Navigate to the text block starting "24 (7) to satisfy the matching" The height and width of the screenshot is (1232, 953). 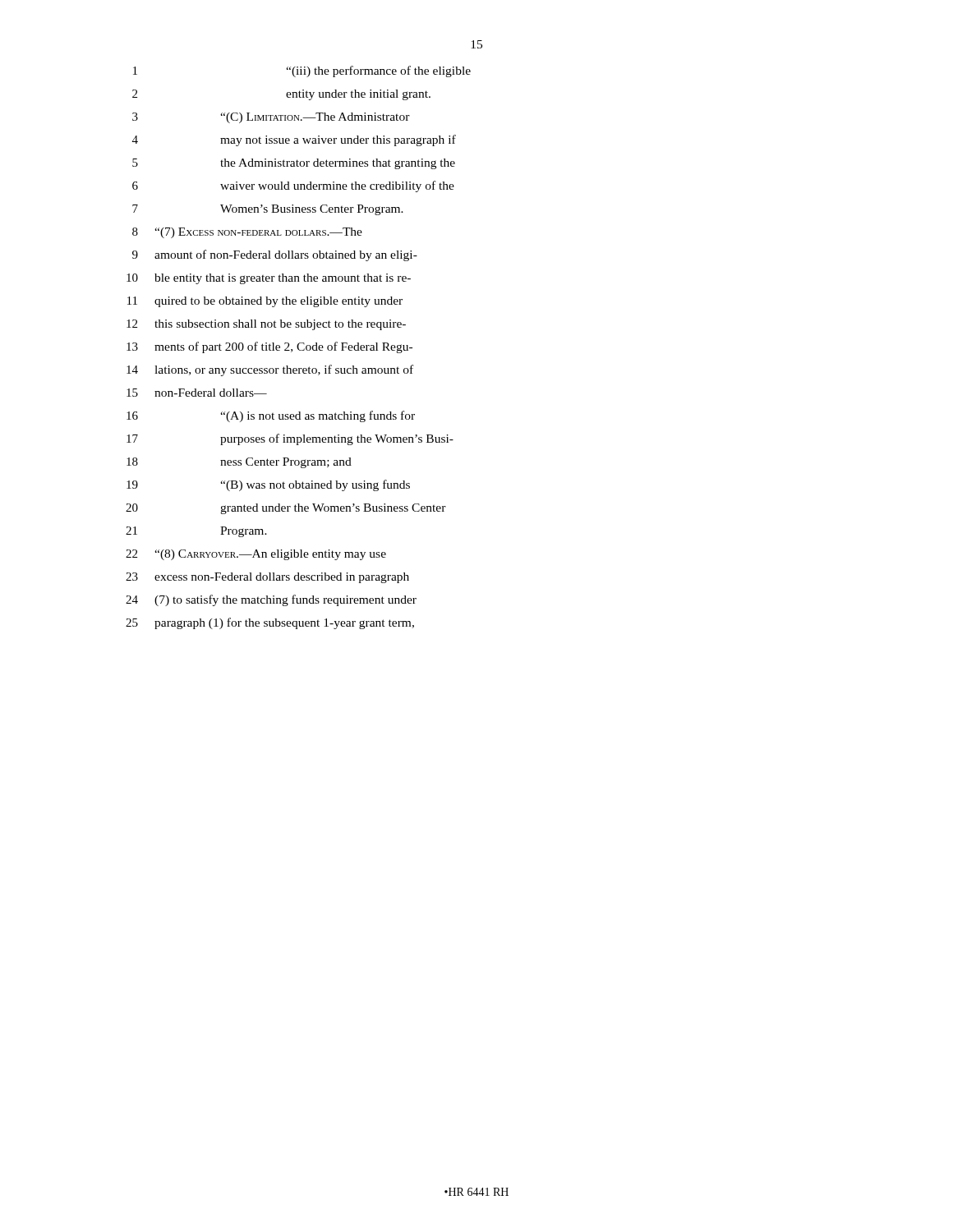(x=271, y=600)
